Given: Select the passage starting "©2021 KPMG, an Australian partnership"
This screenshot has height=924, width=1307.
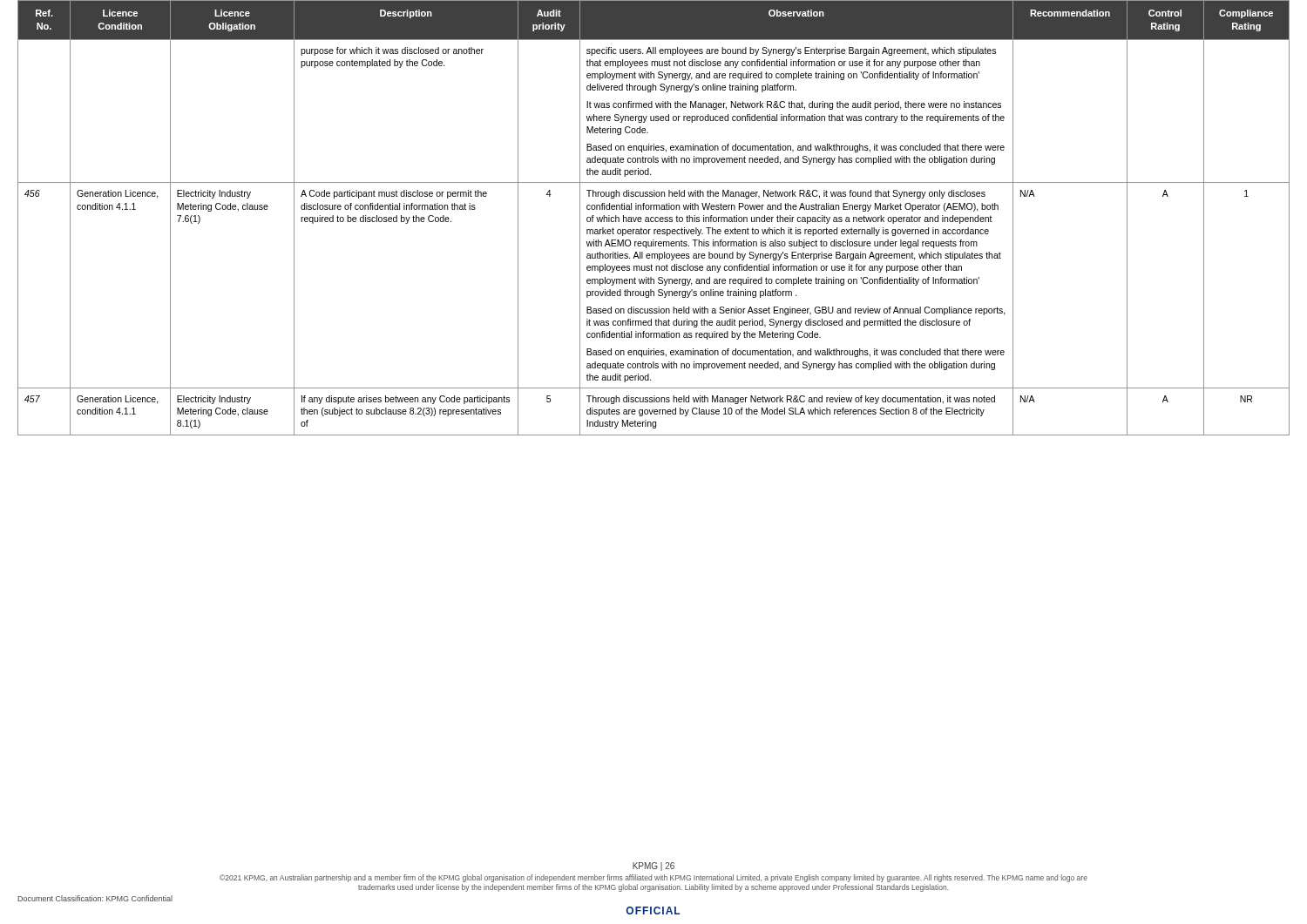Looking at the screenshot, I should tap(654, 883).
